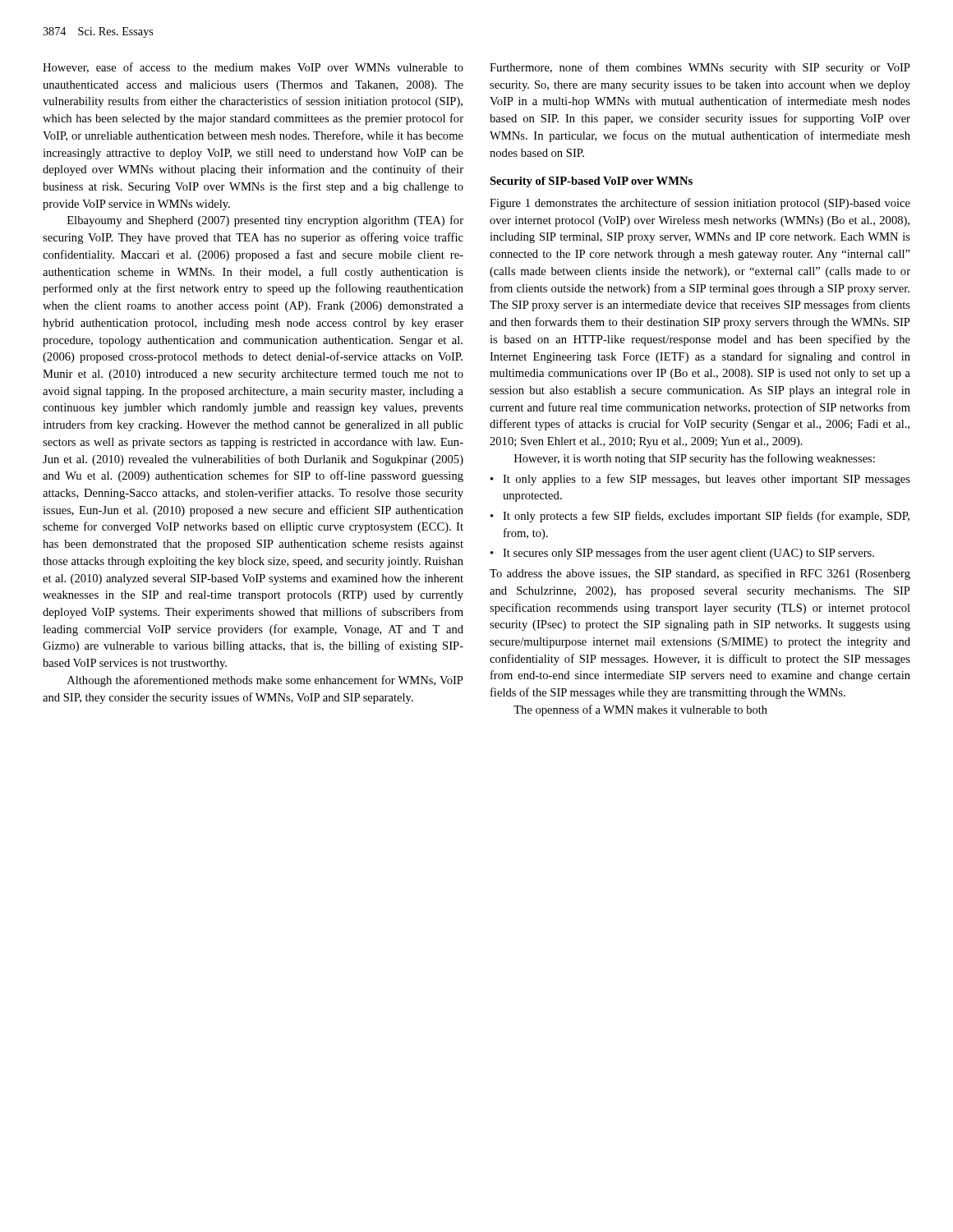Locate the text block starting "Elbayoumy and Shepherd"

pos(253,442)
